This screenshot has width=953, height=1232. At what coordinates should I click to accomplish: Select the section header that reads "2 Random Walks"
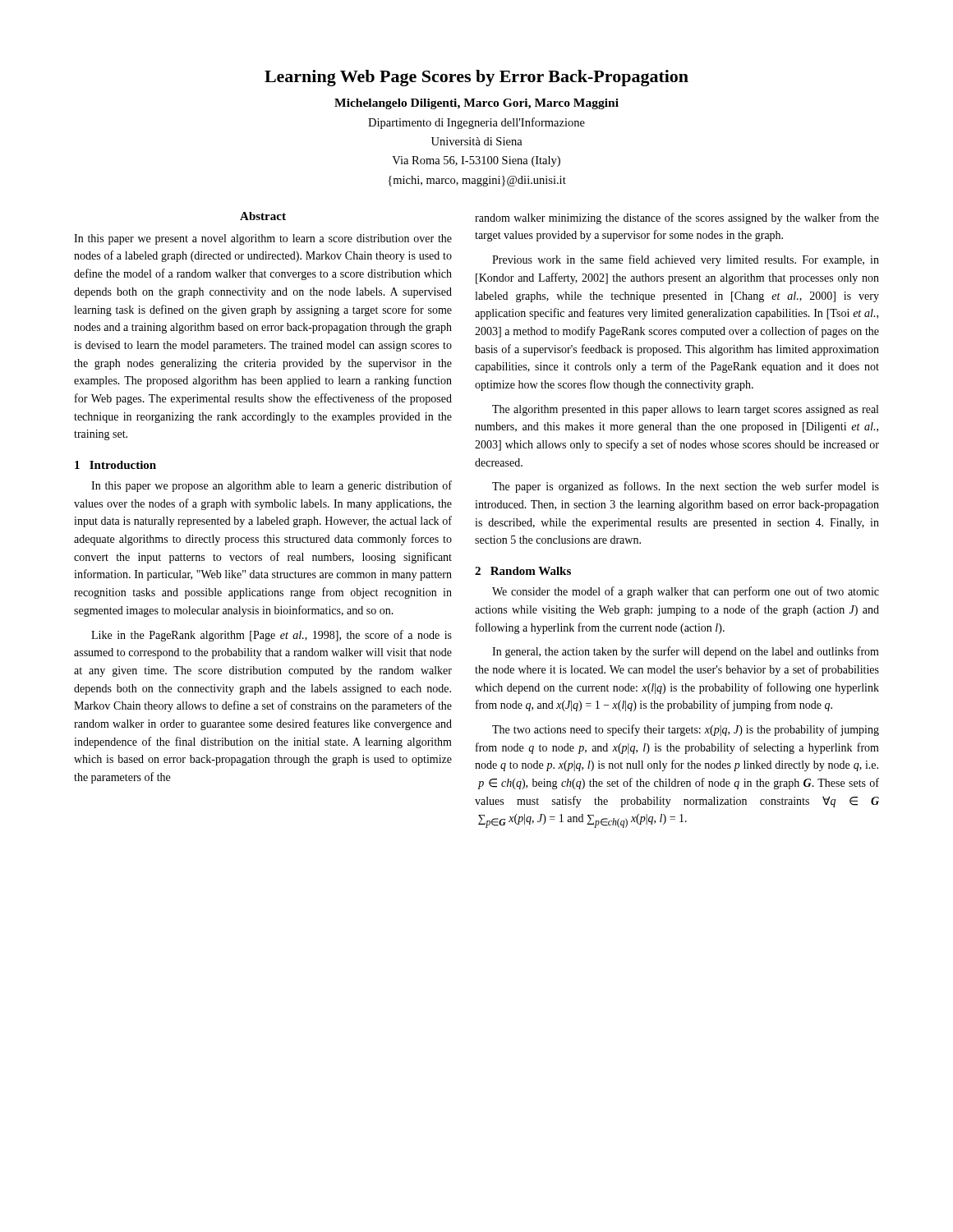(x=523, y=571)
